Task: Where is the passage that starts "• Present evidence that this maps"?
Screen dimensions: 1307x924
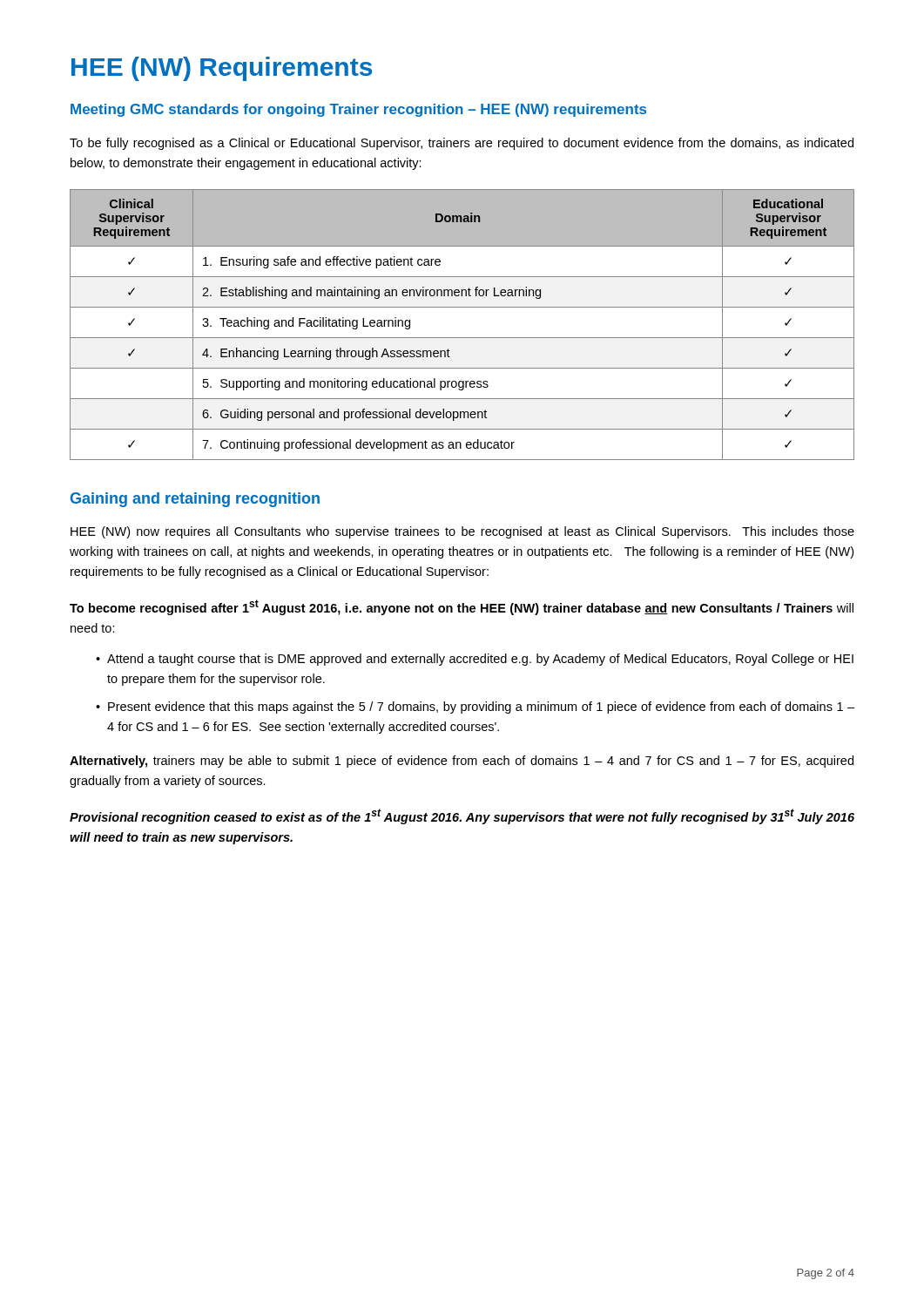Action: coord(475,717)
